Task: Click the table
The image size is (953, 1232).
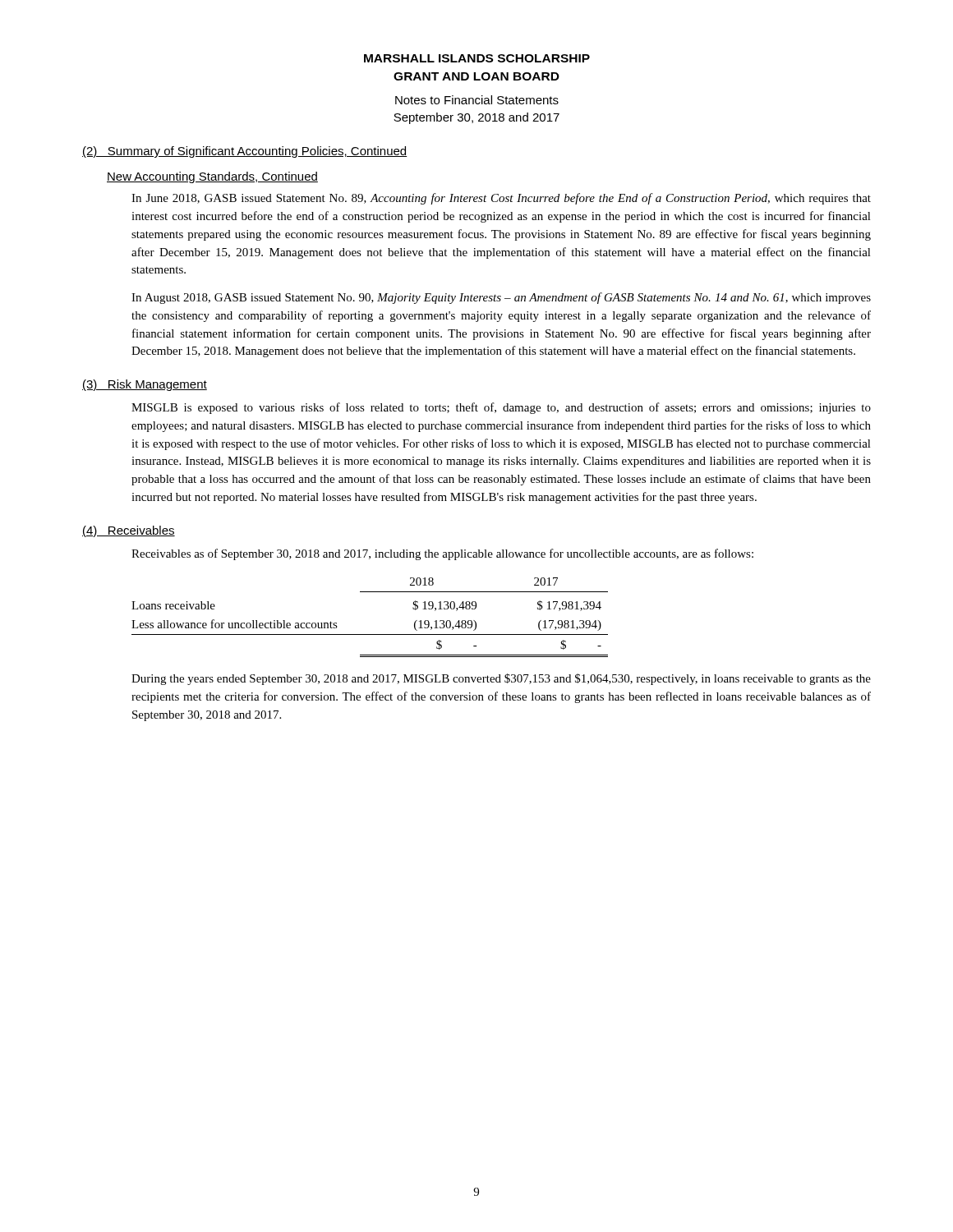Action: (x=501, y=616)
